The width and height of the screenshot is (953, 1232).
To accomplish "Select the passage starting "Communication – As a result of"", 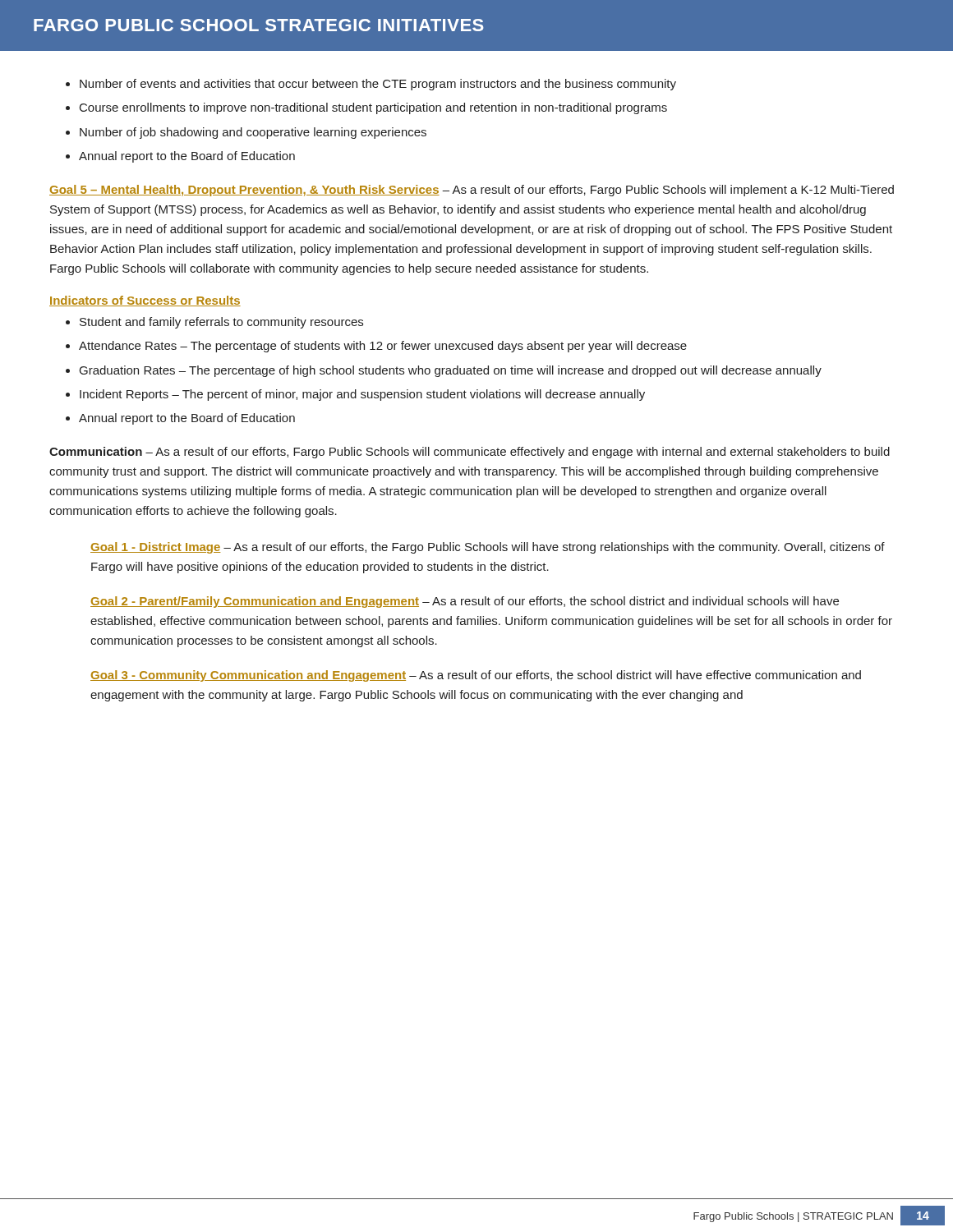I will coord(470,481).
